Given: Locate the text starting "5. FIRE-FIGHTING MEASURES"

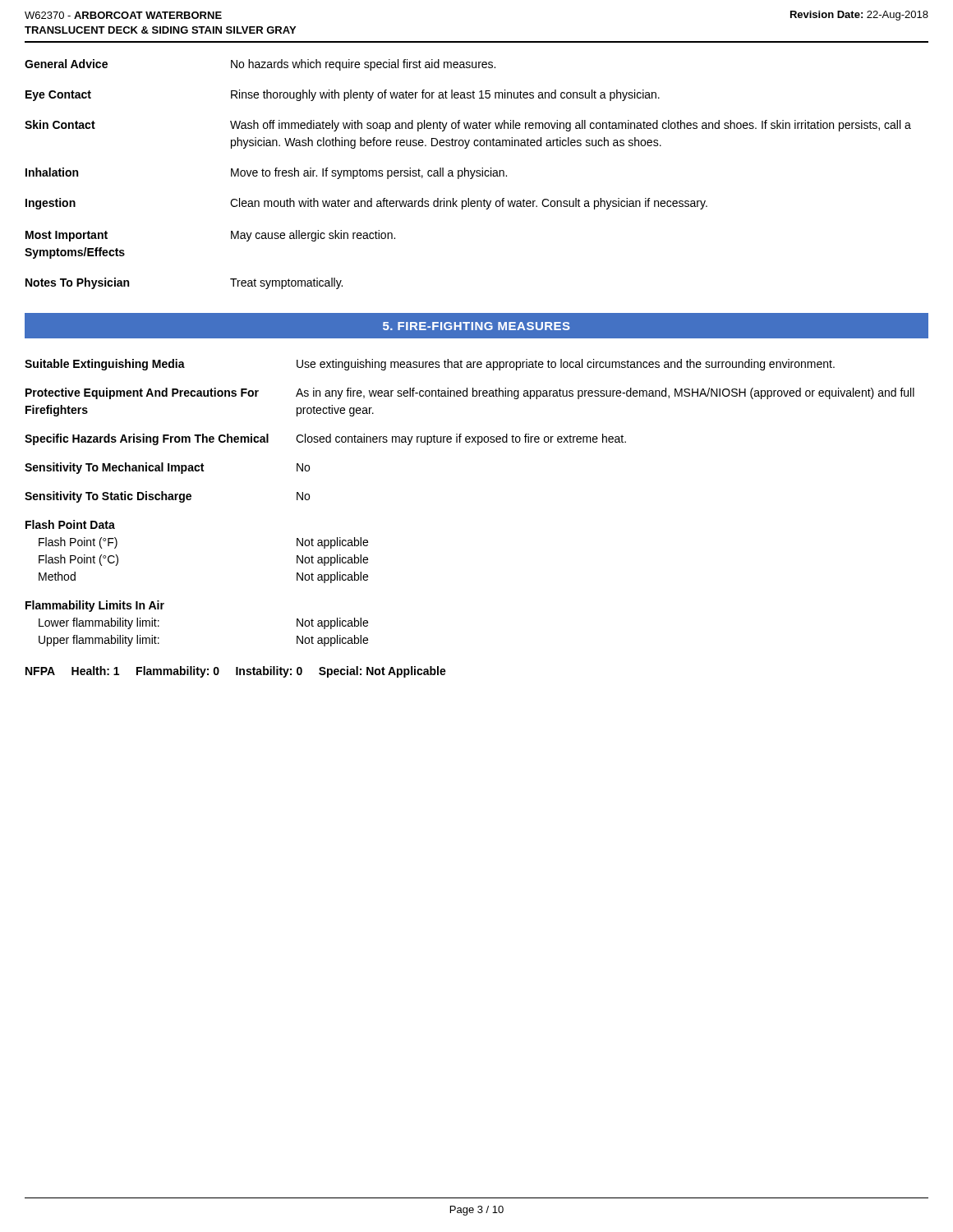Looking at the screenshot, I should click(476, 326).
